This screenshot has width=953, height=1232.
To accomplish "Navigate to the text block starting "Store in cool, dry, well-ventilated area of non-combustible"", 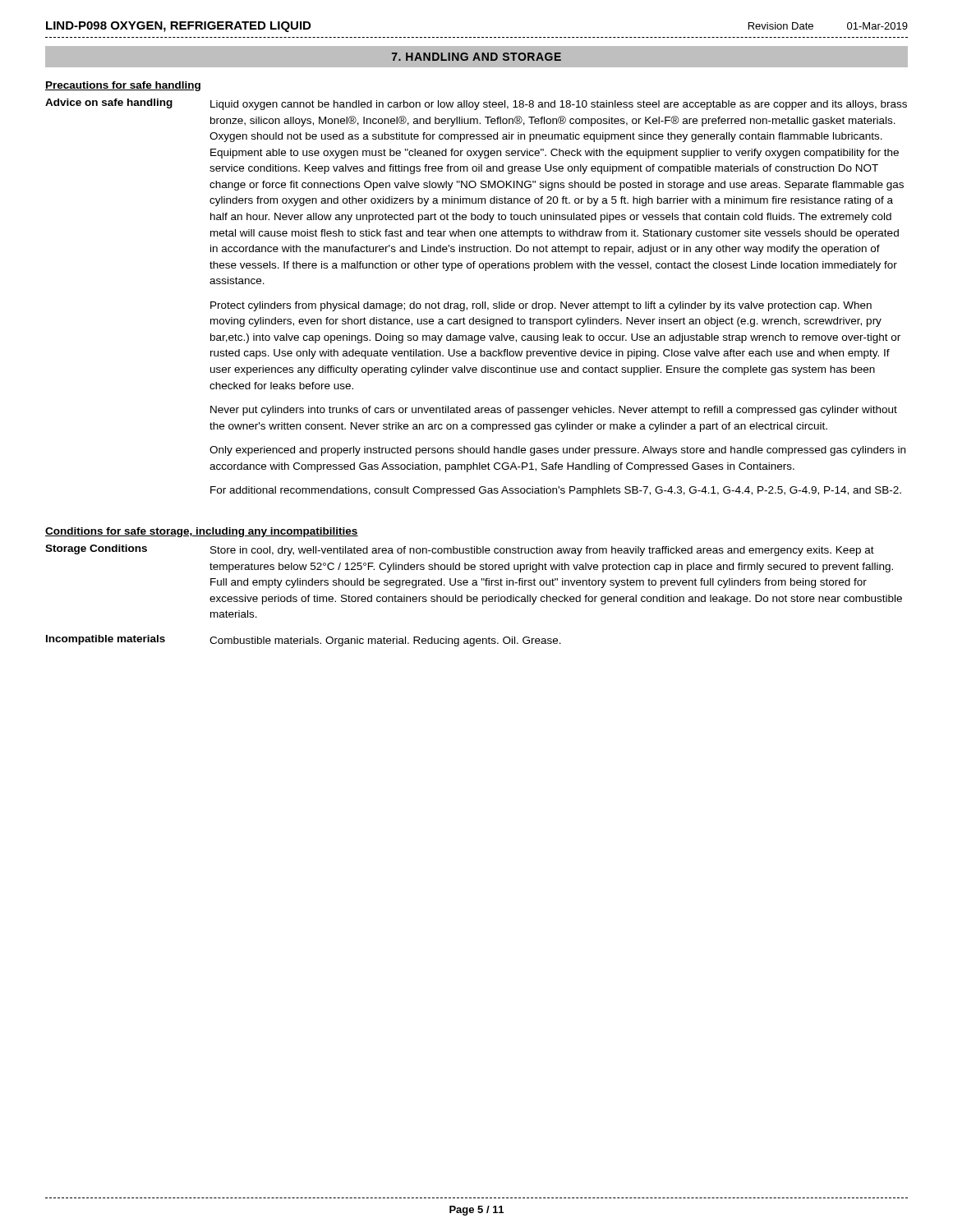I will pos(556,582).
